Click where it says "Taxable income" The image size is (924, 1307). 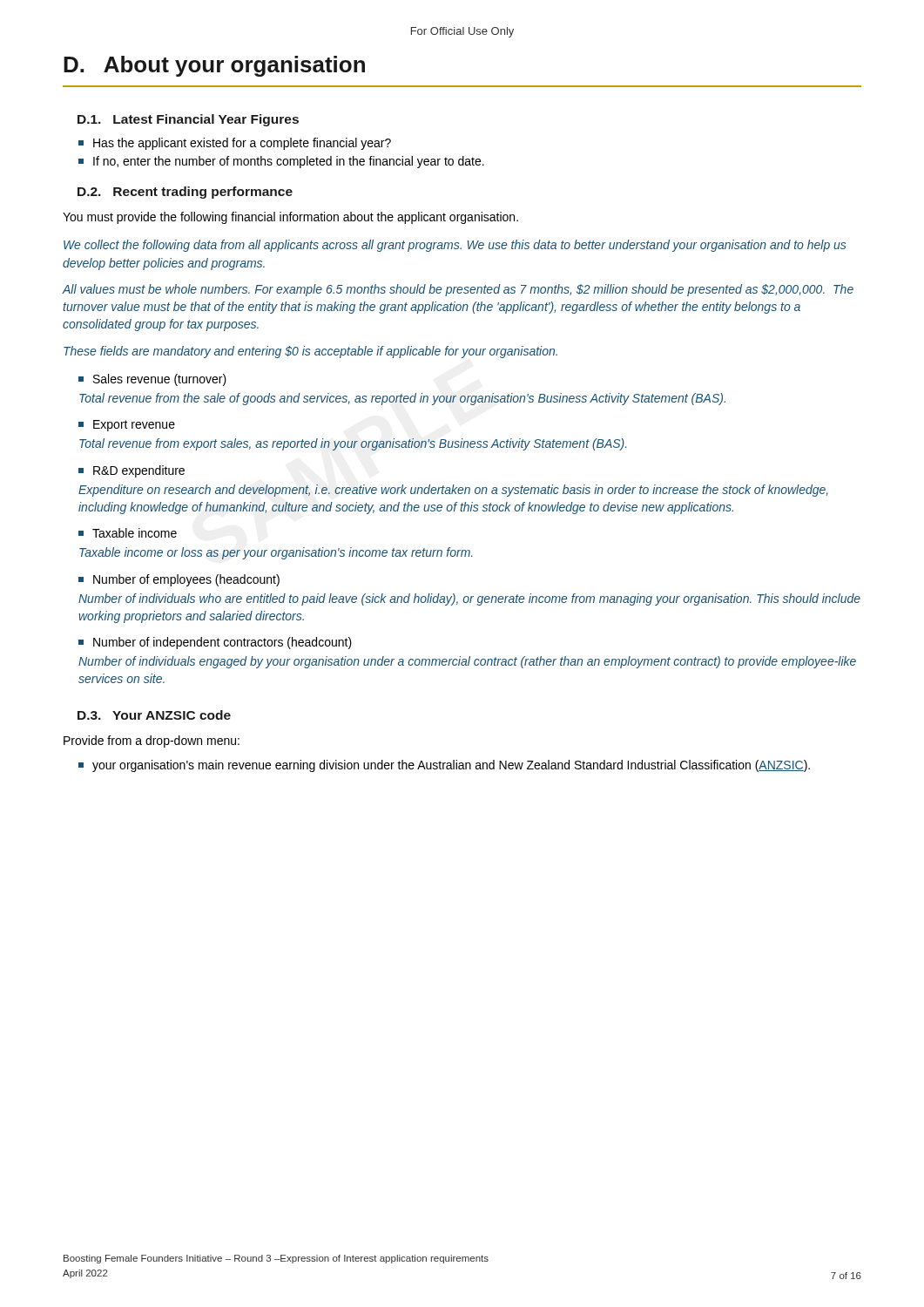click(x=128, y=533)
